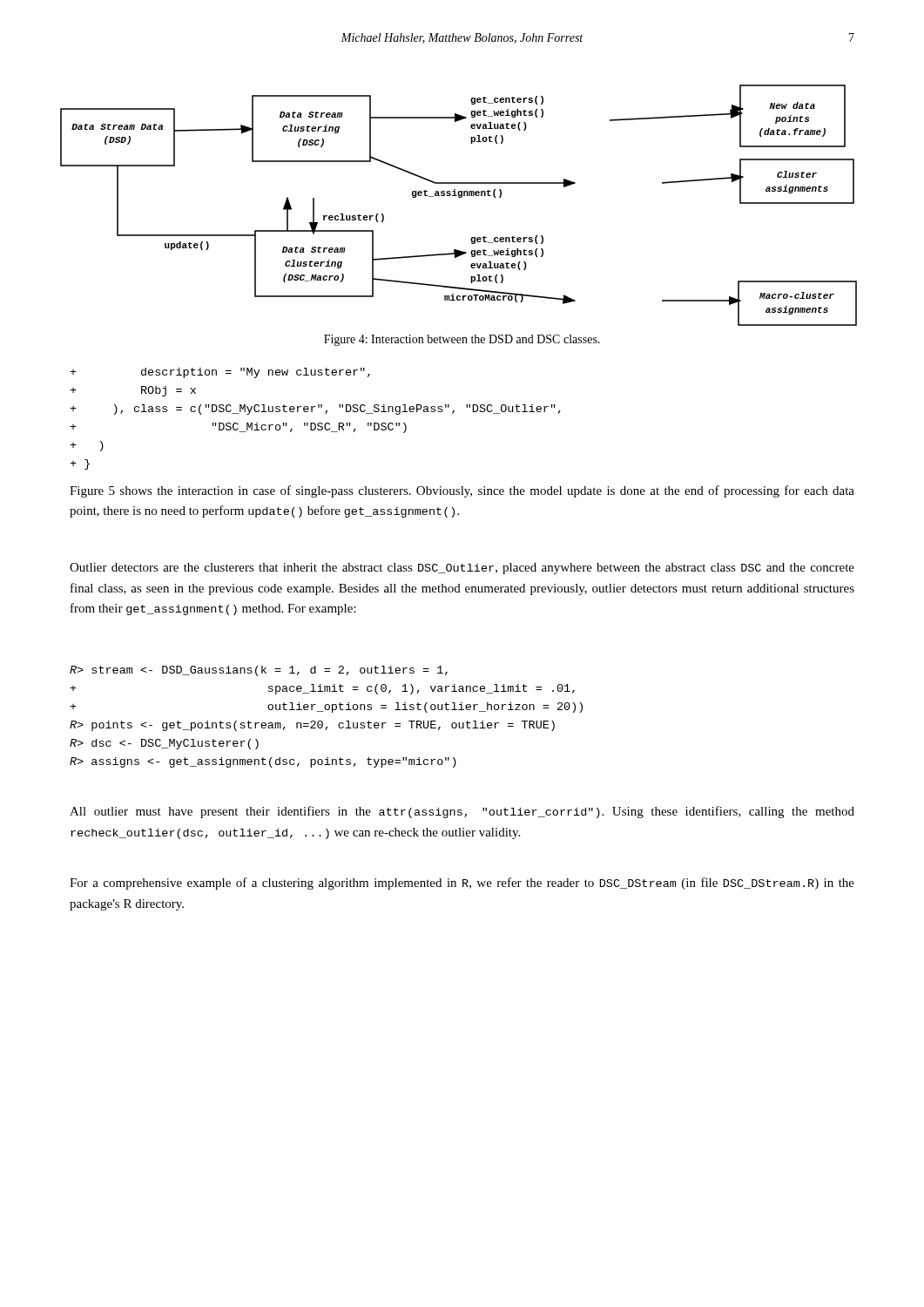The height and width of the screenshot is (1307, 924).
Task: Point to the element starting "R> stream points dsc assigns <- get_assignment(dsc,"
Action: [x=327, y=716]
